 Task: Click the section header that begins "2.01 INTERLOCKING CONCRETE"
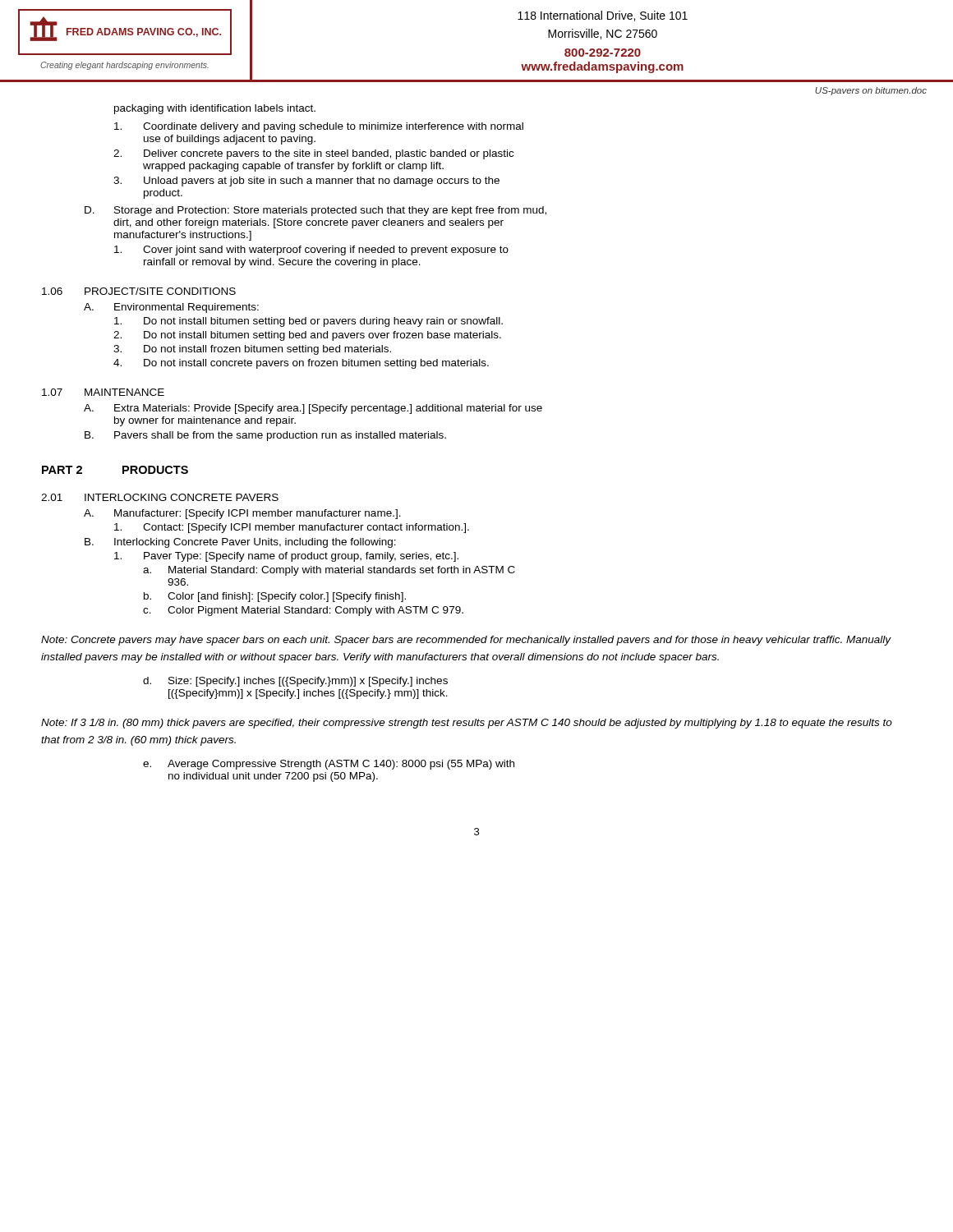[160, 497]
